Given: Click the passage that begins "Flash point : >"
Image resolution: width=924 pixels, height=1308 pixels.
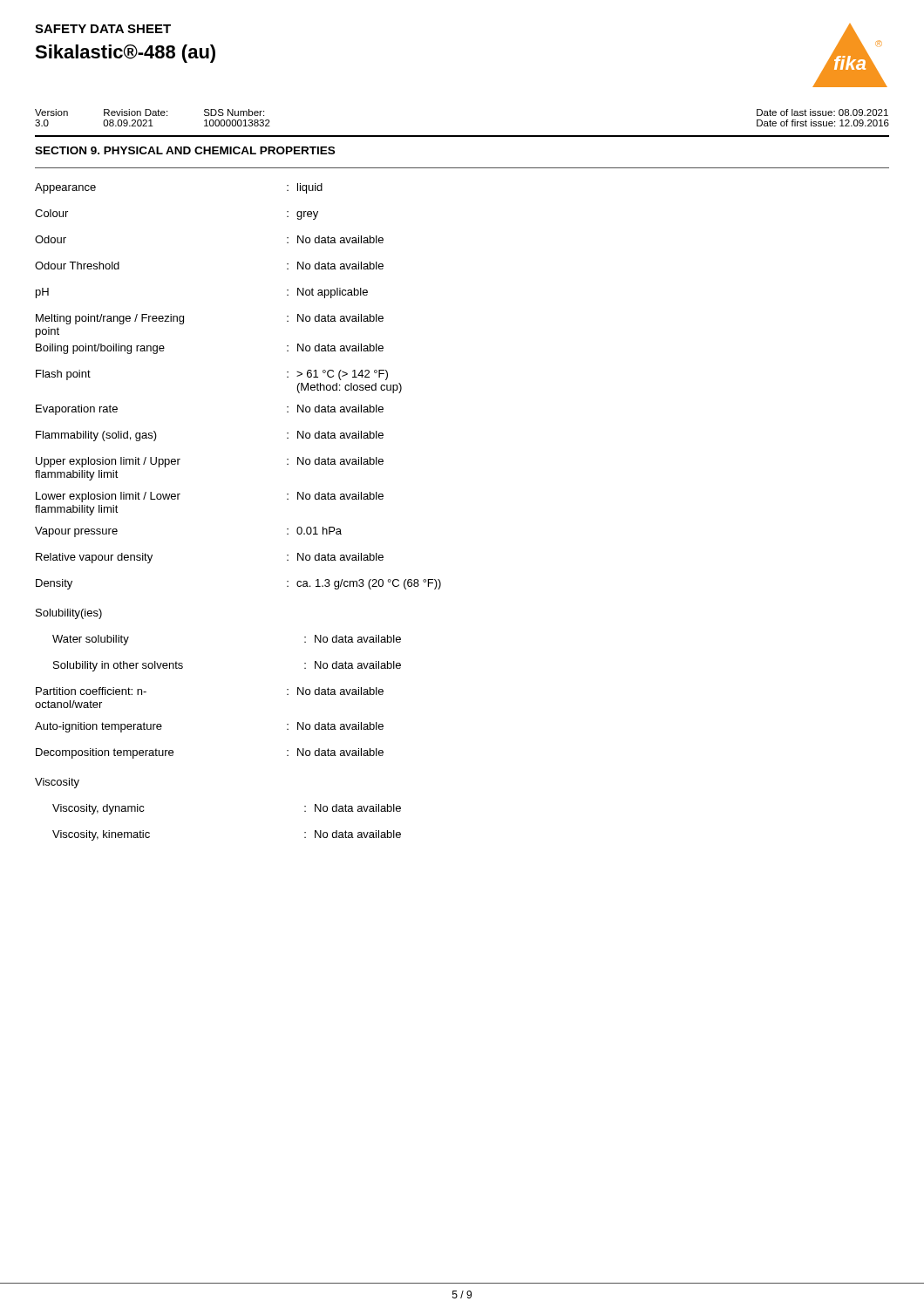Looking at the screenshot, I should 58,375.
